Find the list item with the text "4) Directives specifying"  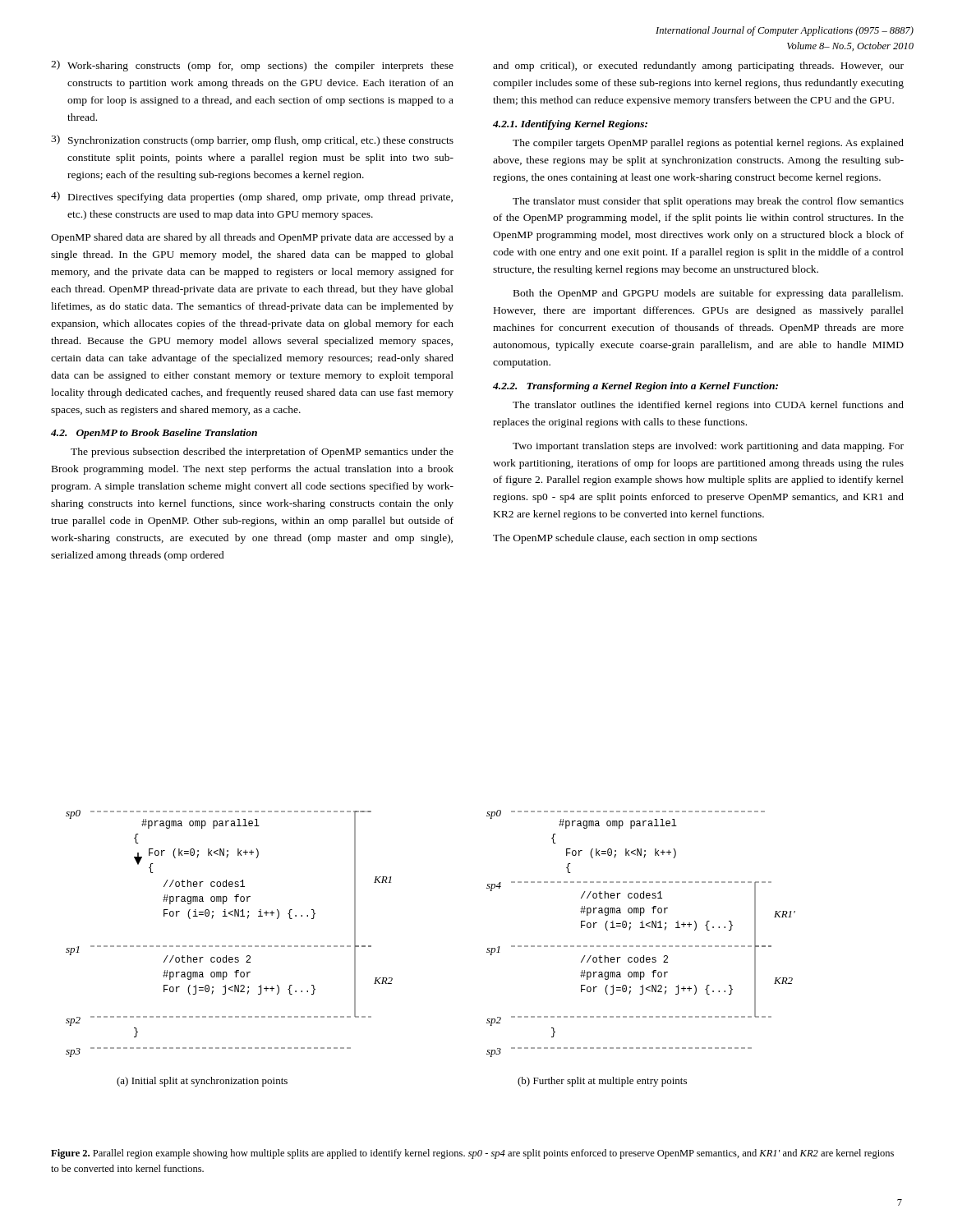point(252,206)
